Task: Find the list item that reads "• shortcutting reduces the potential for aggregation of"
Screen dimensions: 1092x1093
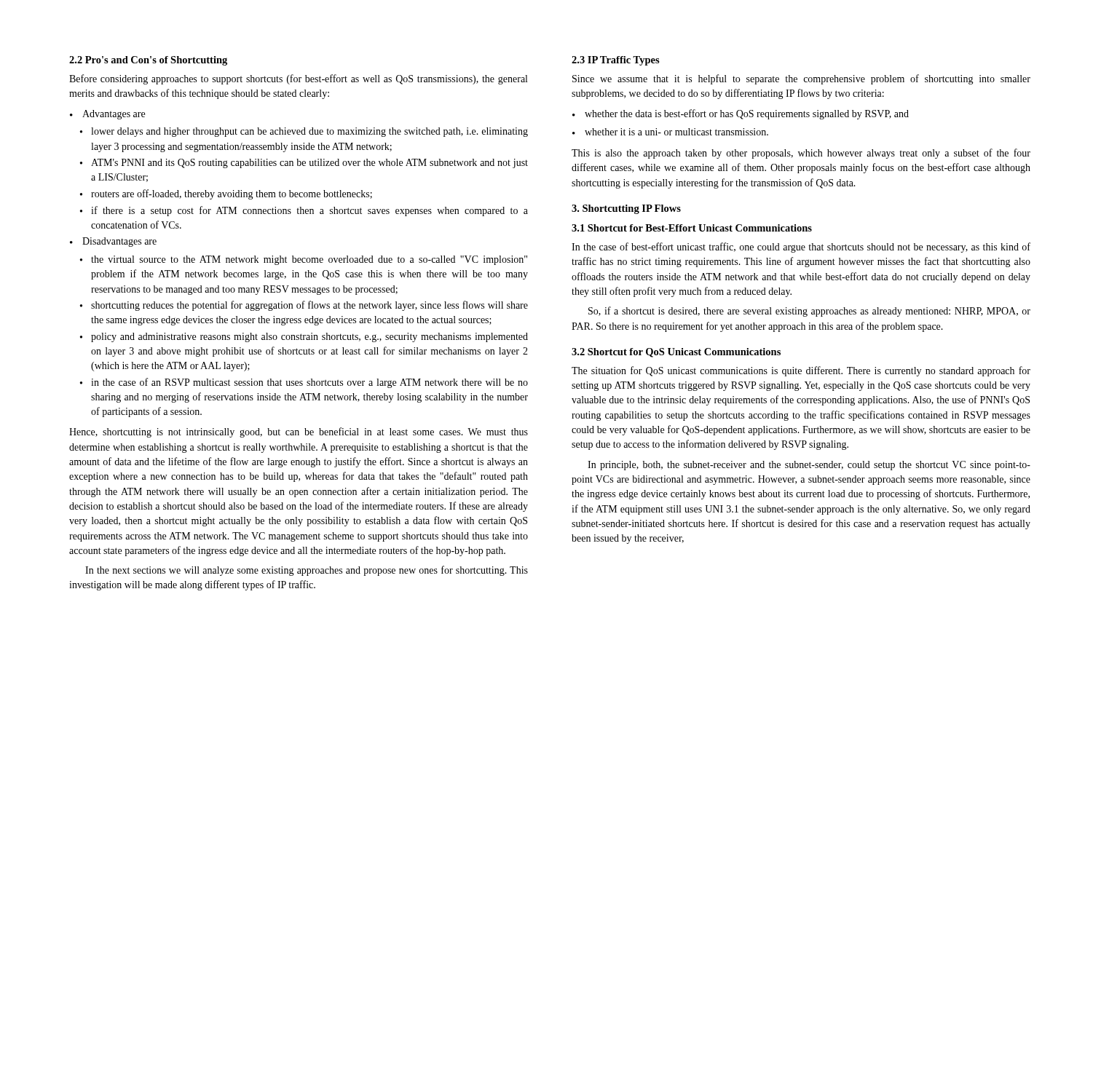Action: point(304,313)
